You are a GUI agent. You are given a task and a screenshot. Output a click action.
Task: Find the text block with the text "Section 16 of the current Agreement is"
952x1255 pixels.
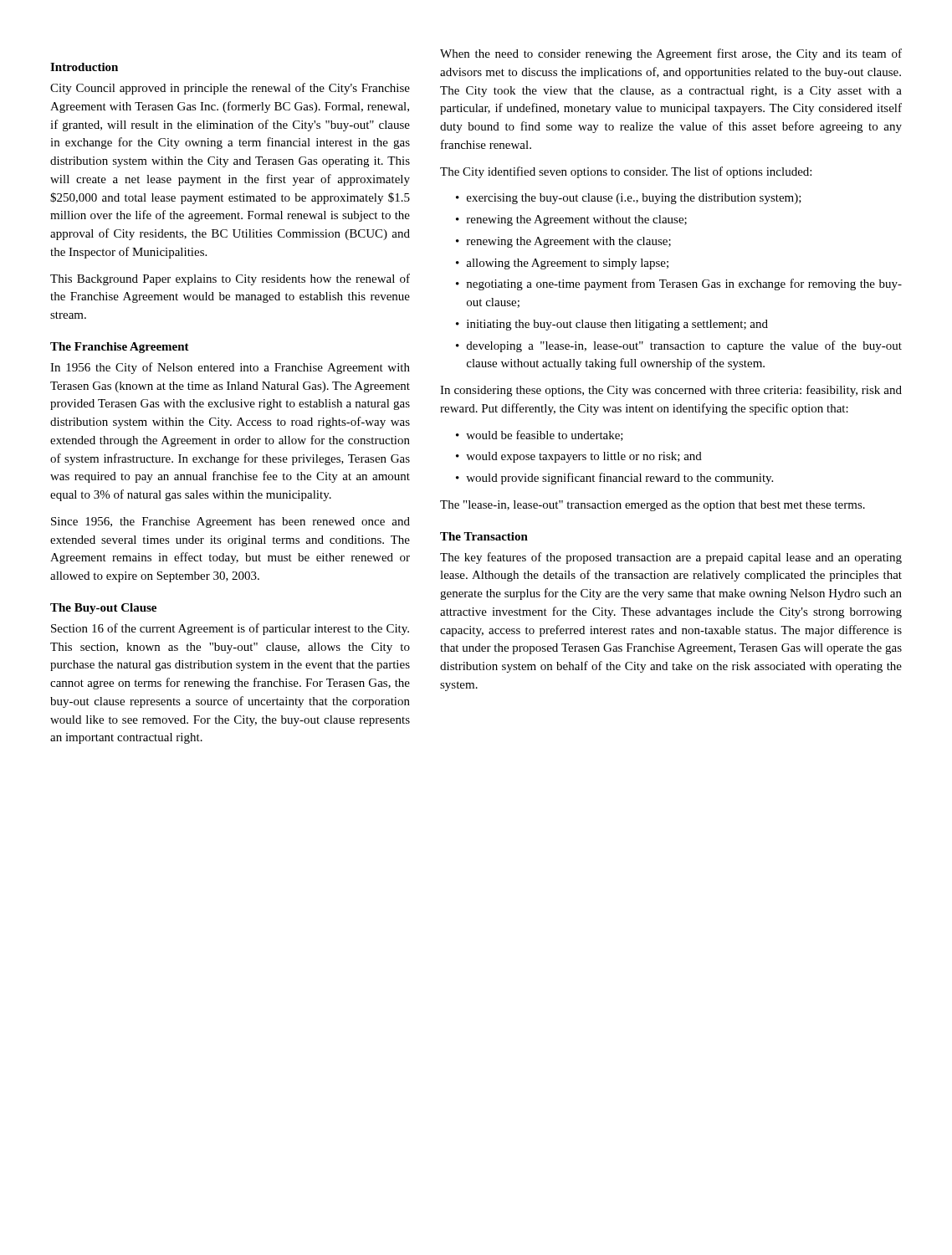[230, 683]
